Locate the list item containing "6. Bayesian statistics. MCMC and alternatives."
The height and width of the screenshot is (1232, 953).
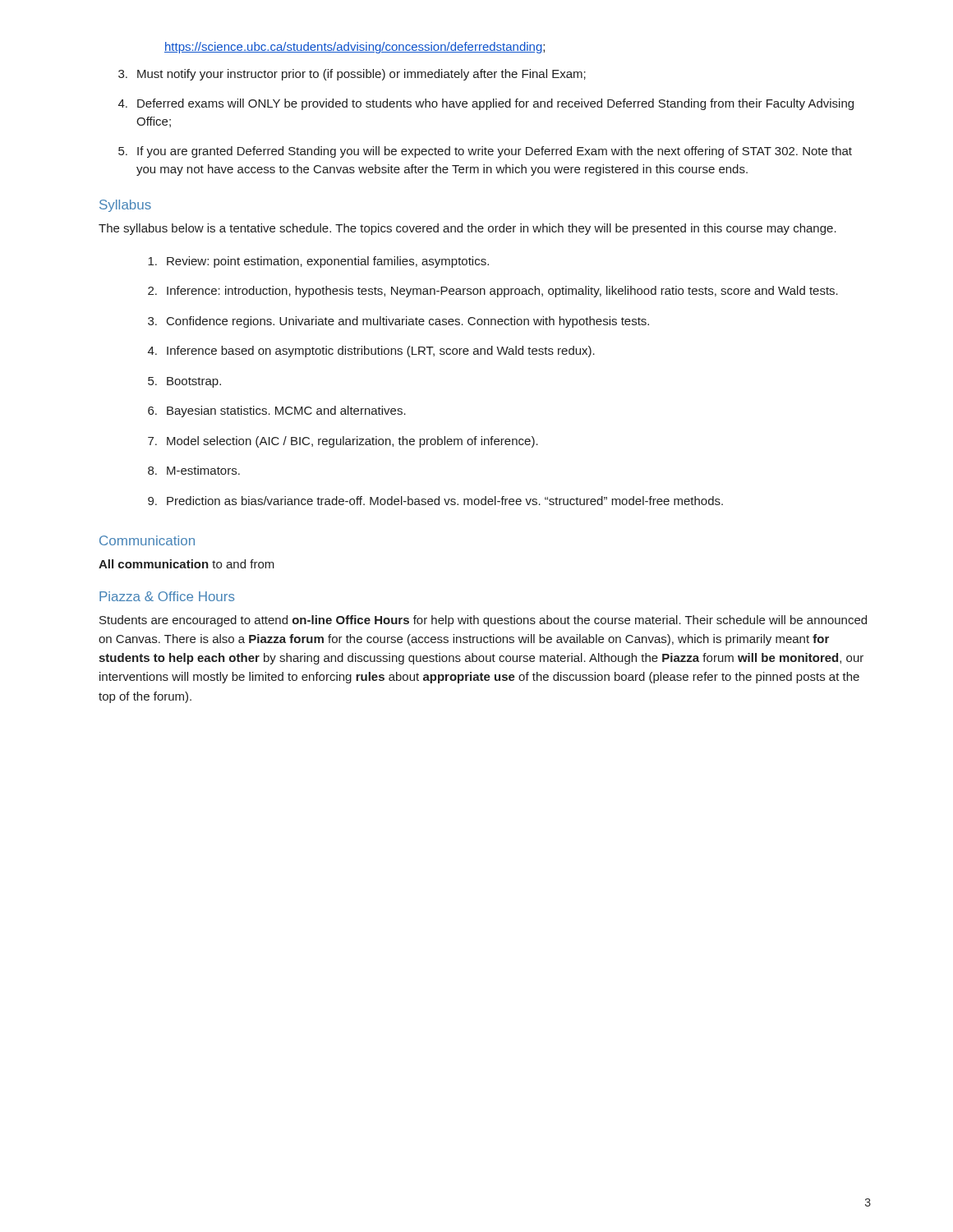277,411
